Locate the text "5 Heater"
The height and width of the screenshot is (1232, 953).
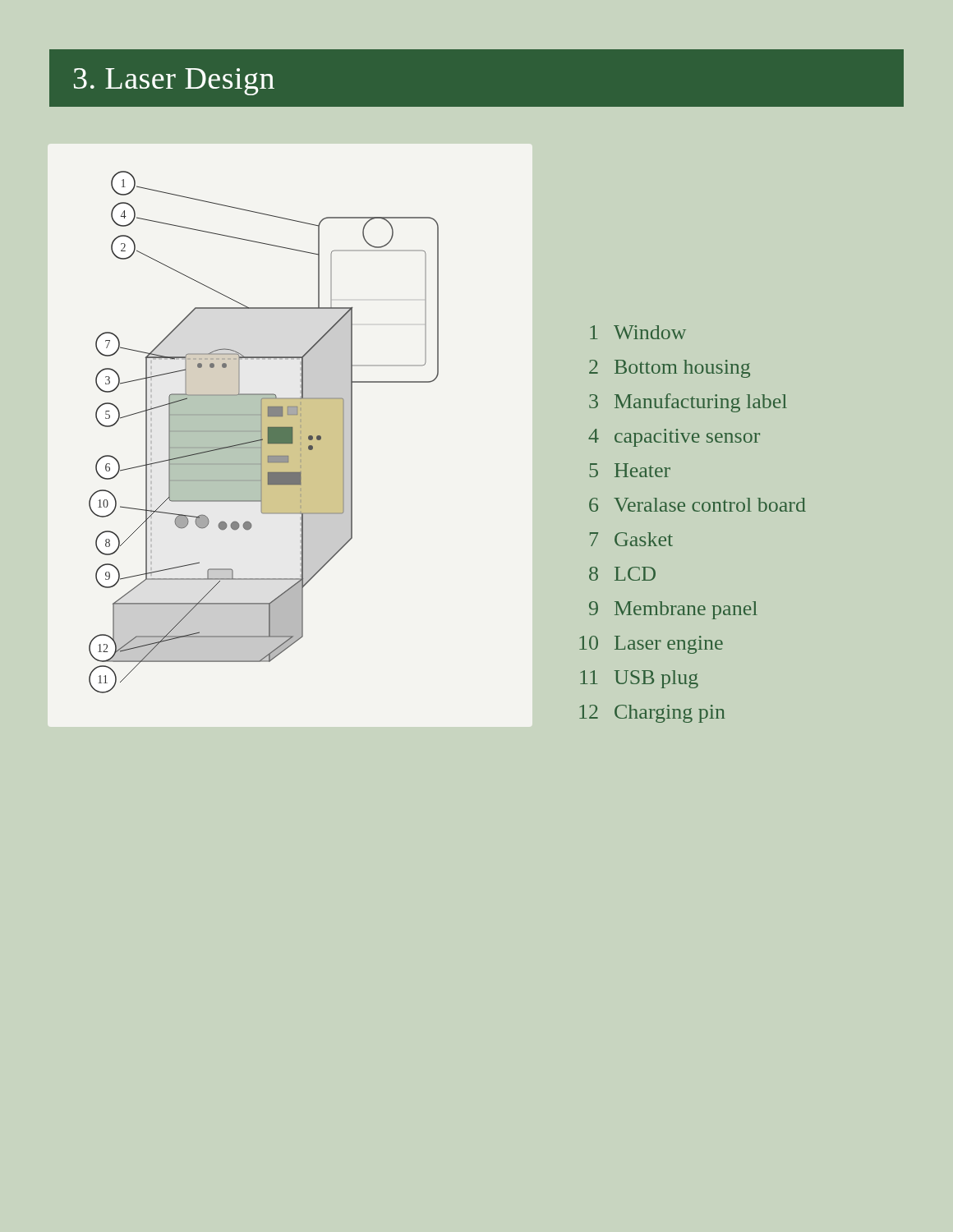(x=617, y=471)
